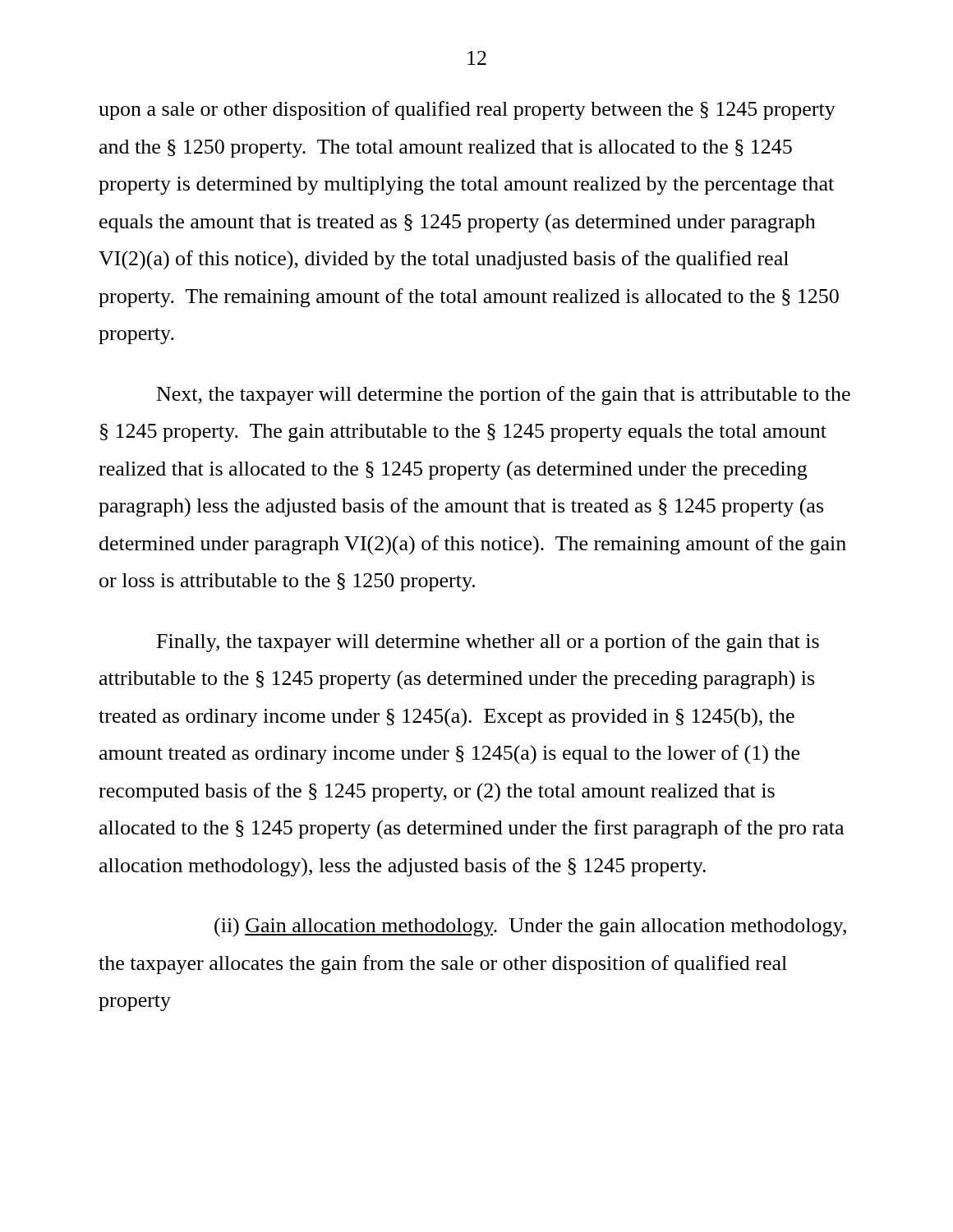
Task: Where is the passage that starts "Finally, the taxpayer will determine whether"?
Action: pyautogui.click(x=476, y=753)
